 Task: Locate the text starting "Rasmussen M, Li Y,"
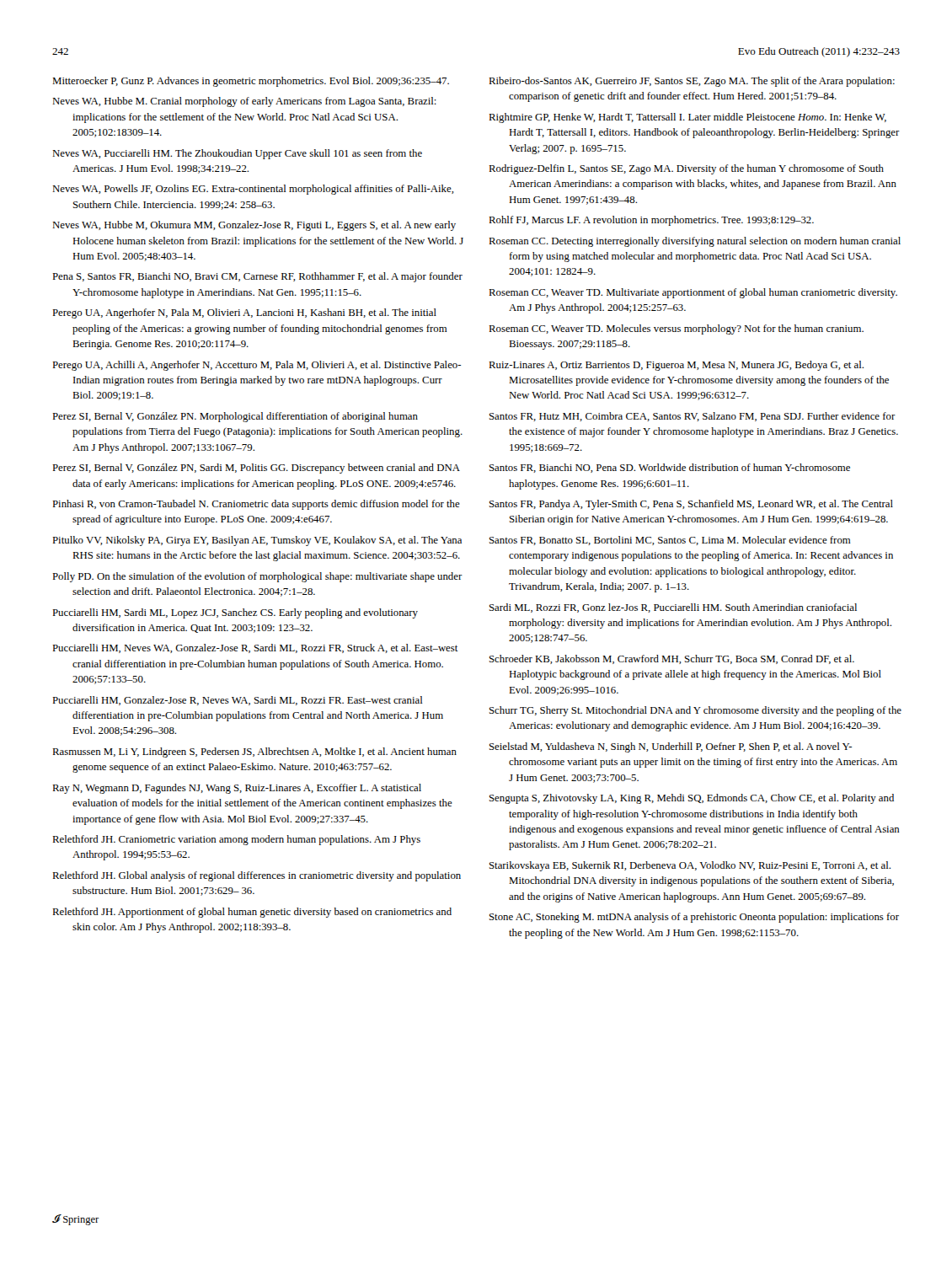click(254, 759)
